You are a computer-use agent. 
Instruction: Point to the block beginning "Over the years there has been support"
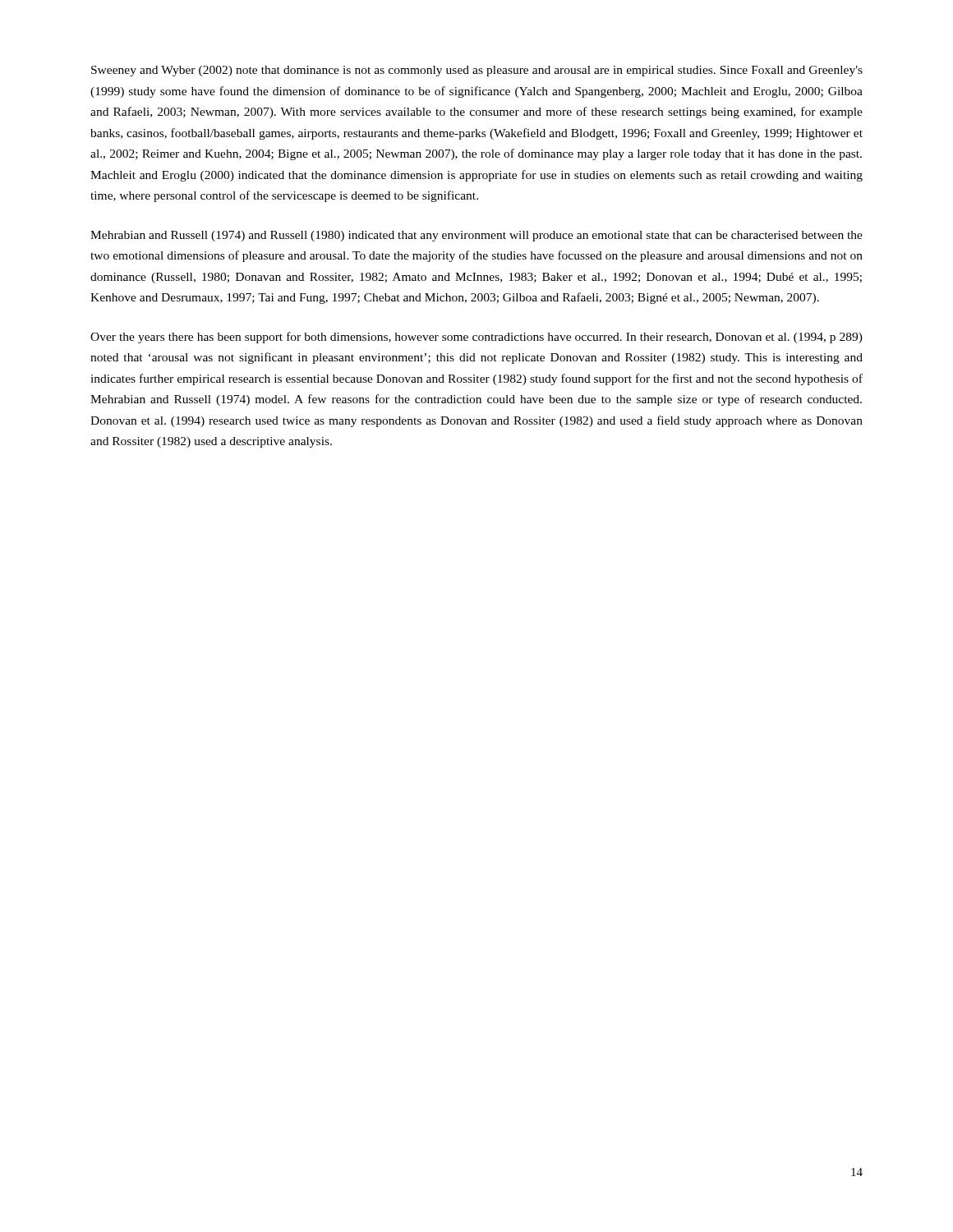tap(476, 388)
